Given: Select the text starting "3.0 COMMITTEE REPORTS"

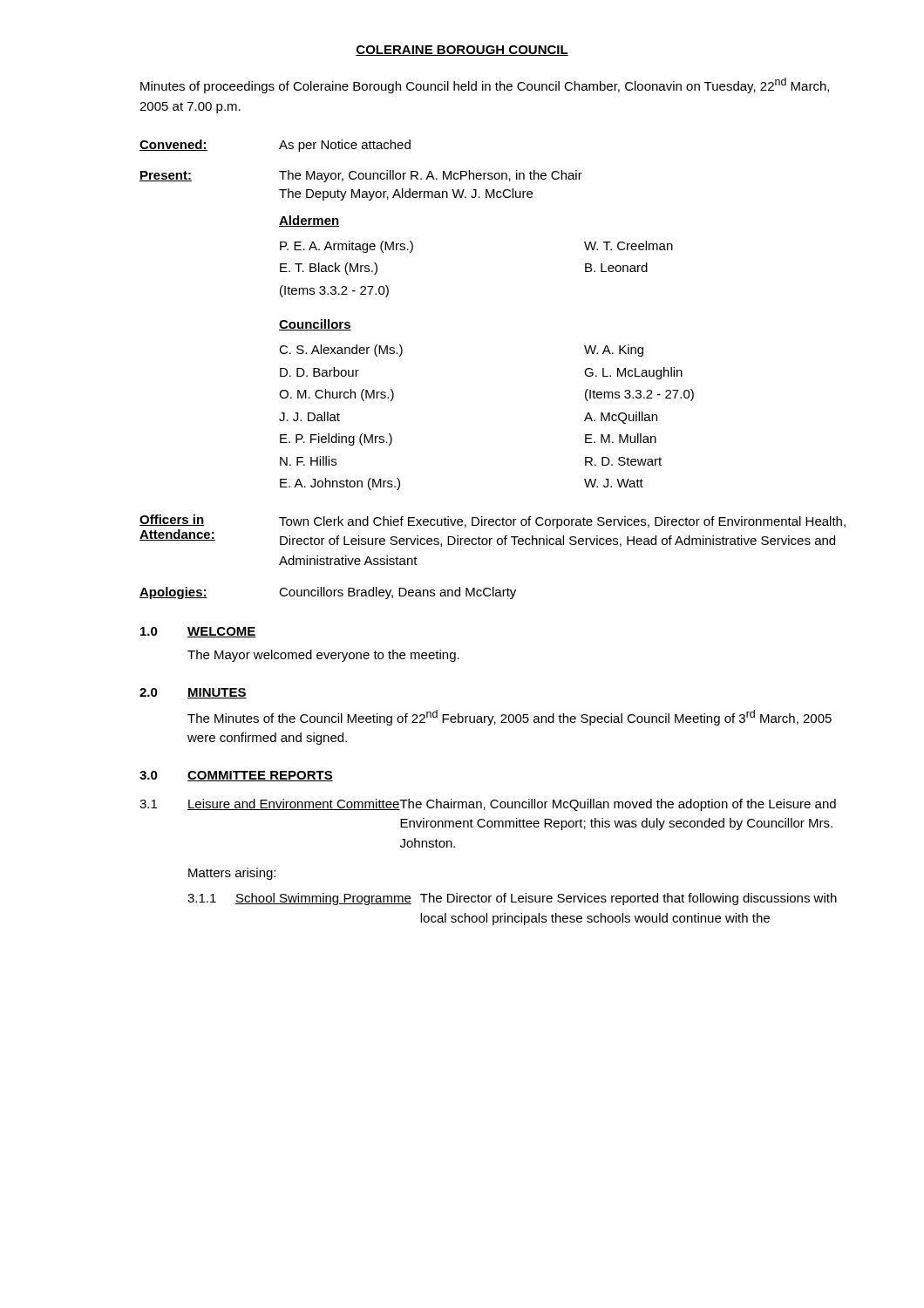Looking at the screenshot, I should tap(236, 774).
